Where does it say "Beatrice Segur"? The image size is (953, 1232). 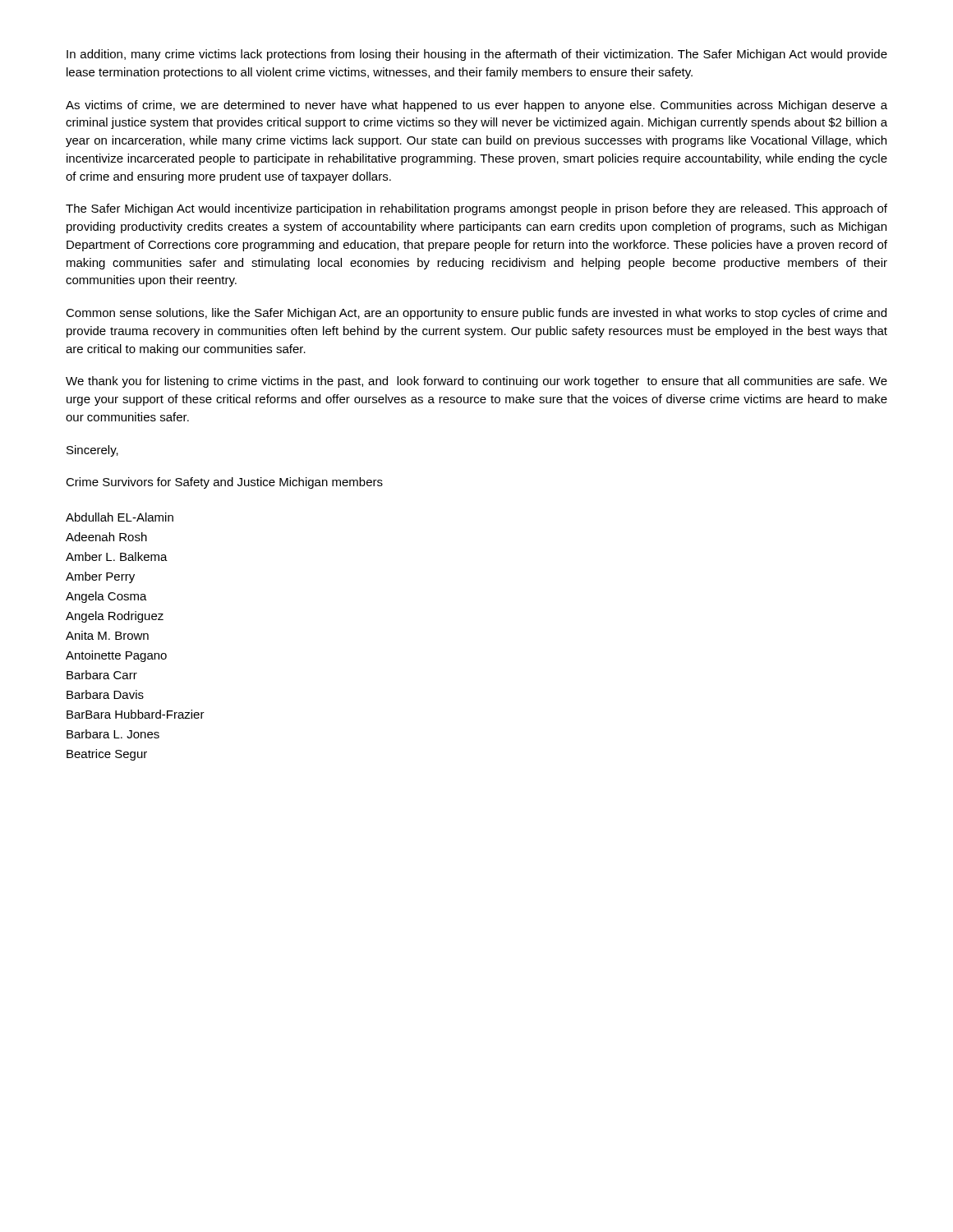point(106,754)
